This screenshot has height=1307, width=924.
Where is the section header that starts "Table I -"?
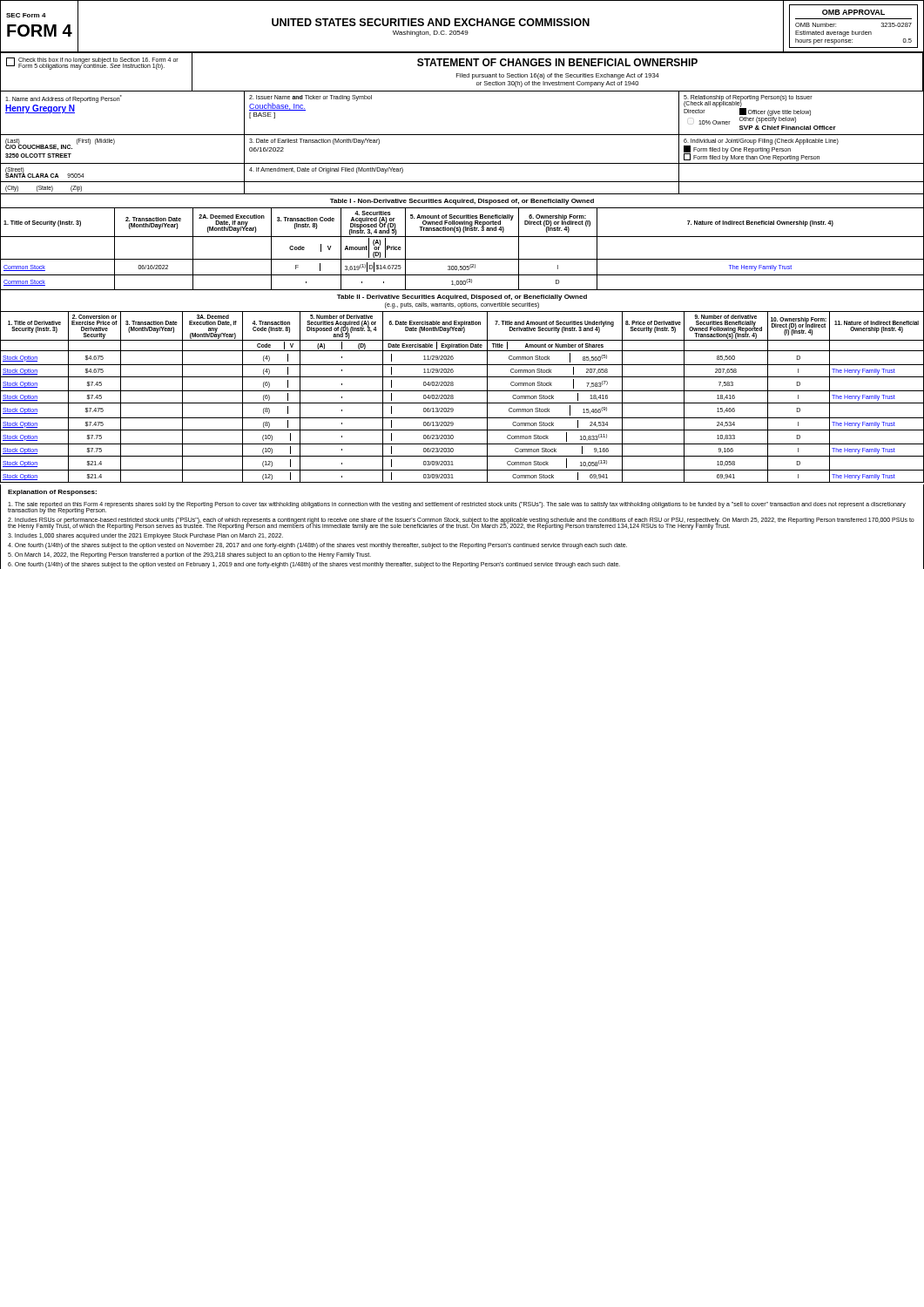[462, 201]
